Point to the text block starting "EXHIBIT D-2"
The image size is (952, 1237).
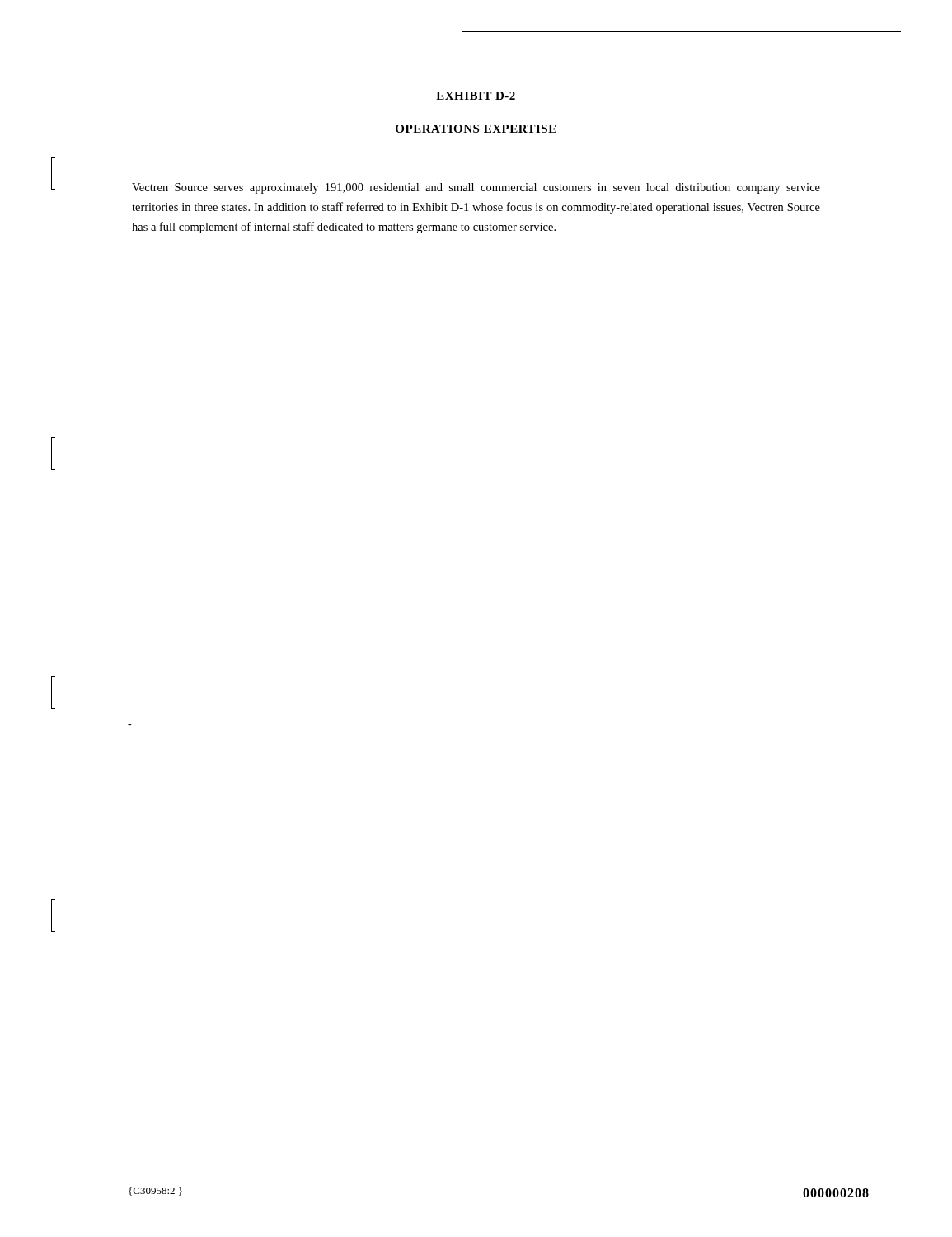[x=476, y=96]
